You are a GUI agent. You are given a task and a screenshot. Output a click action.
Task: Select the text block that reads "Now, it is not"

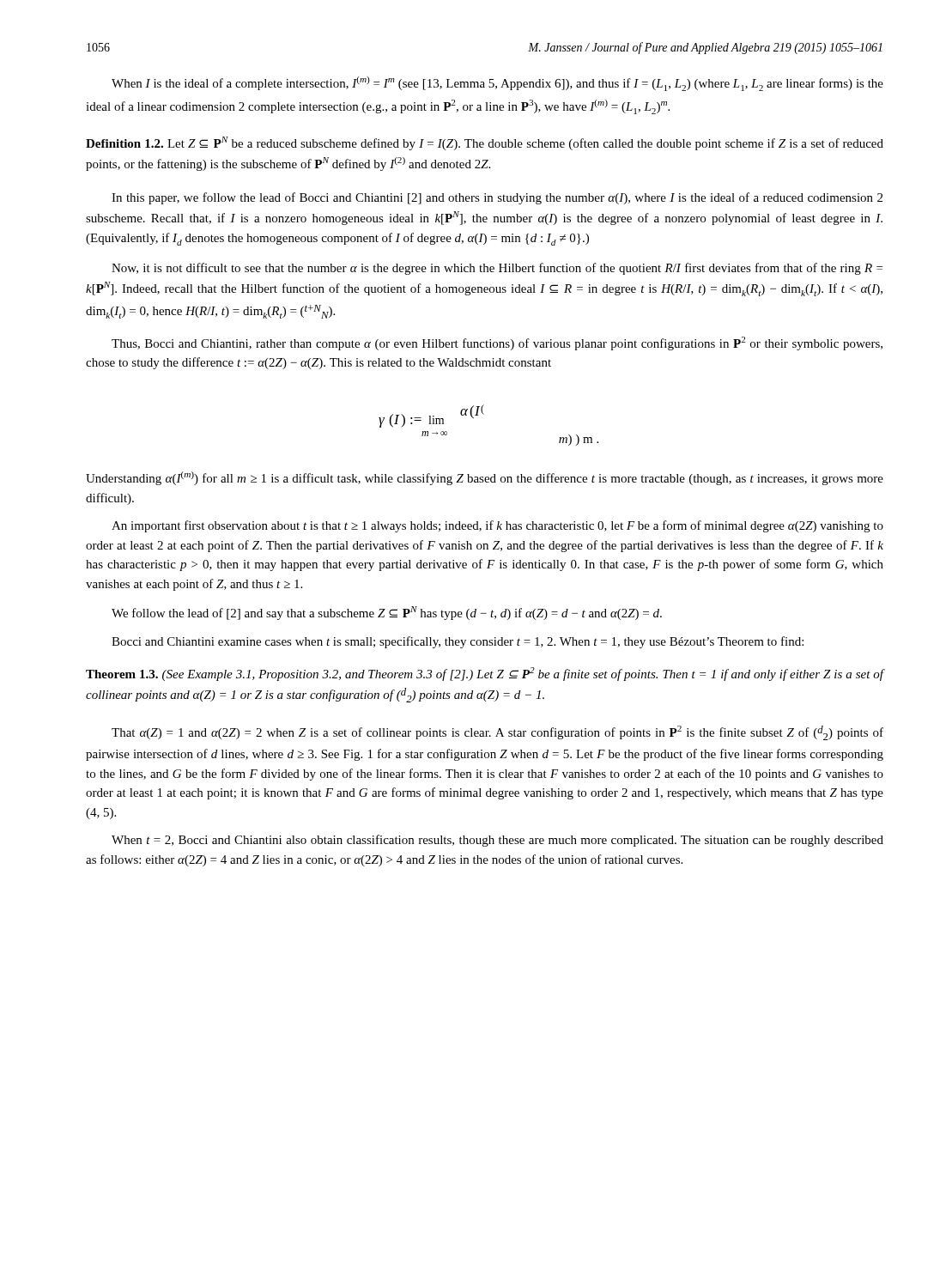[x=485, y=291]
